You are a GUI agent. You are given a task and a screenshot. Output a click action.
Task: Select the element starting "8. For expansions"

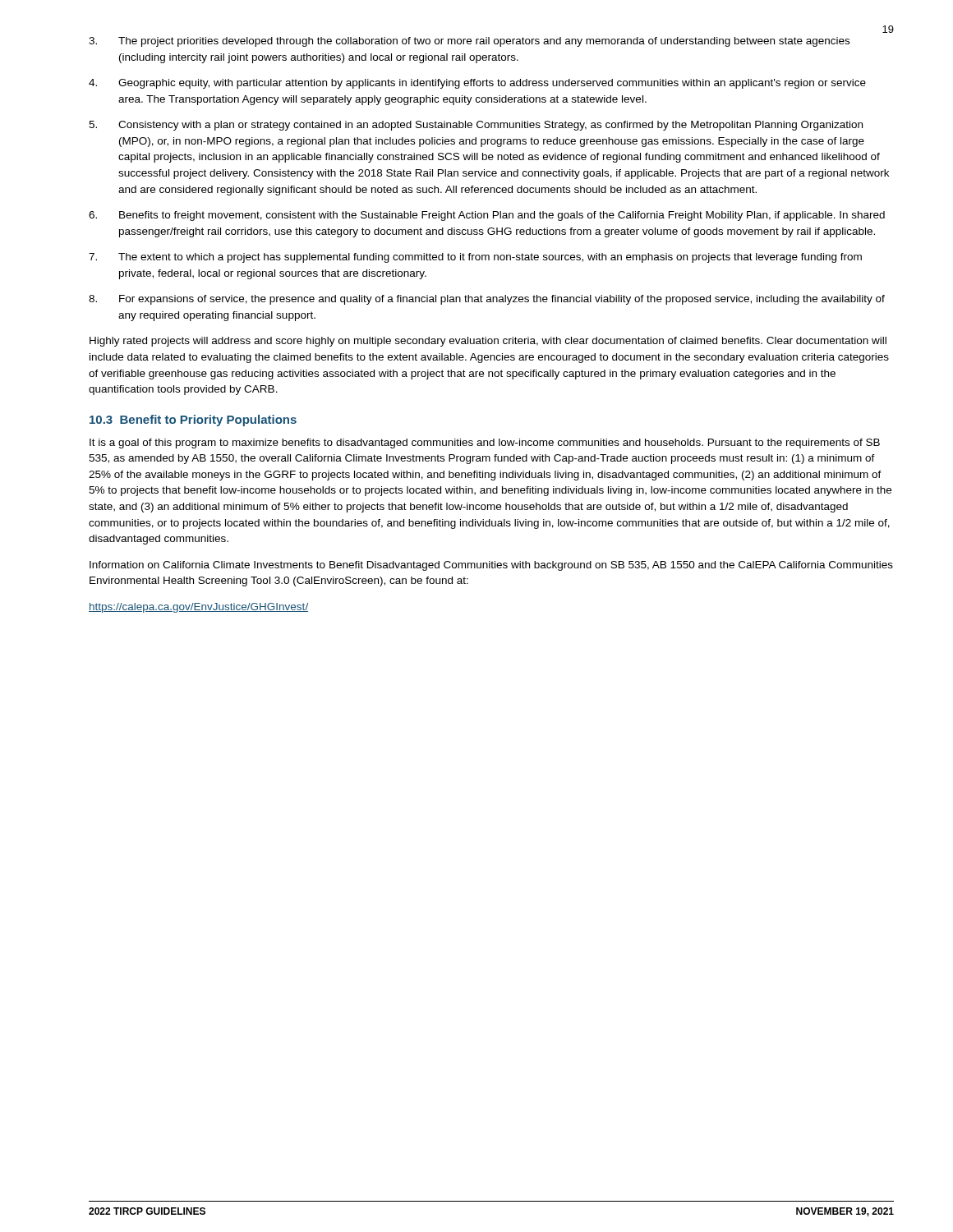click(x=491, y=307)
